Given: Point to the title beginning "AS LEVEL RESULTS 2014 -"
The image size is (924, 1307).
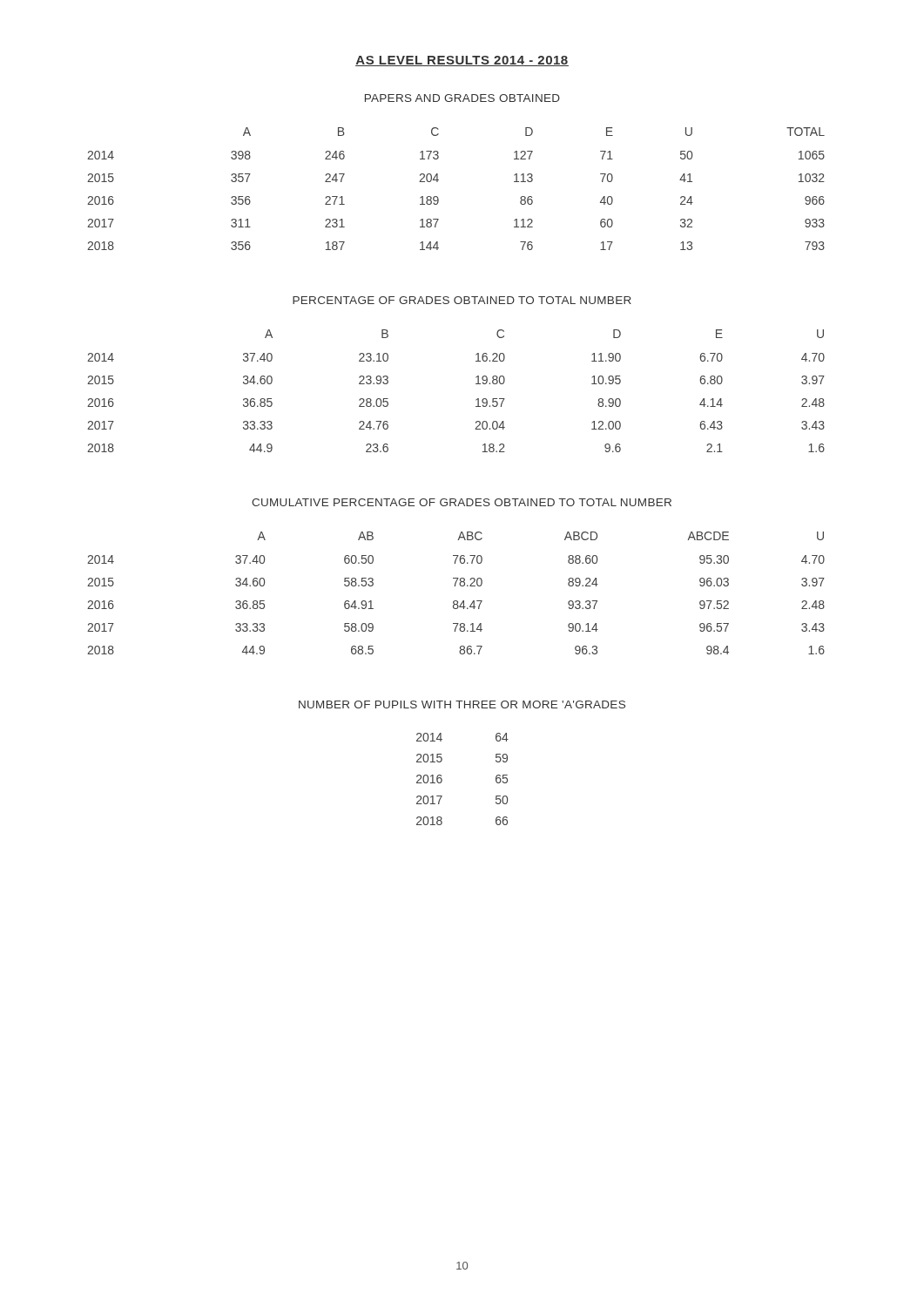Looking at the screenshot, I should 462,60.
